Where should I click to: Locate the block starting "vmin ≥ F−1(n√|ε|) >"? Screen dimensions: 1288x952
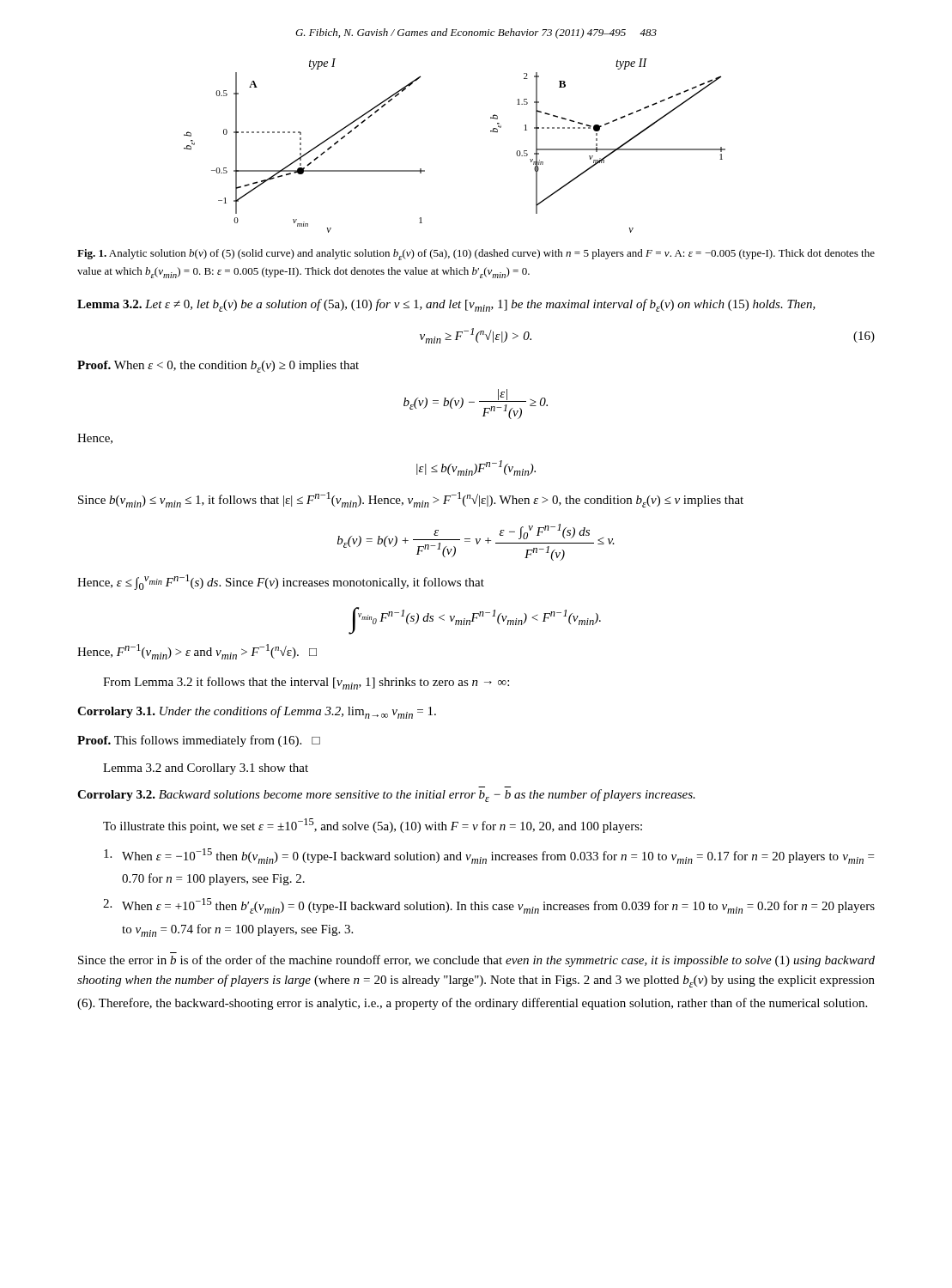[x=472, y=334]
